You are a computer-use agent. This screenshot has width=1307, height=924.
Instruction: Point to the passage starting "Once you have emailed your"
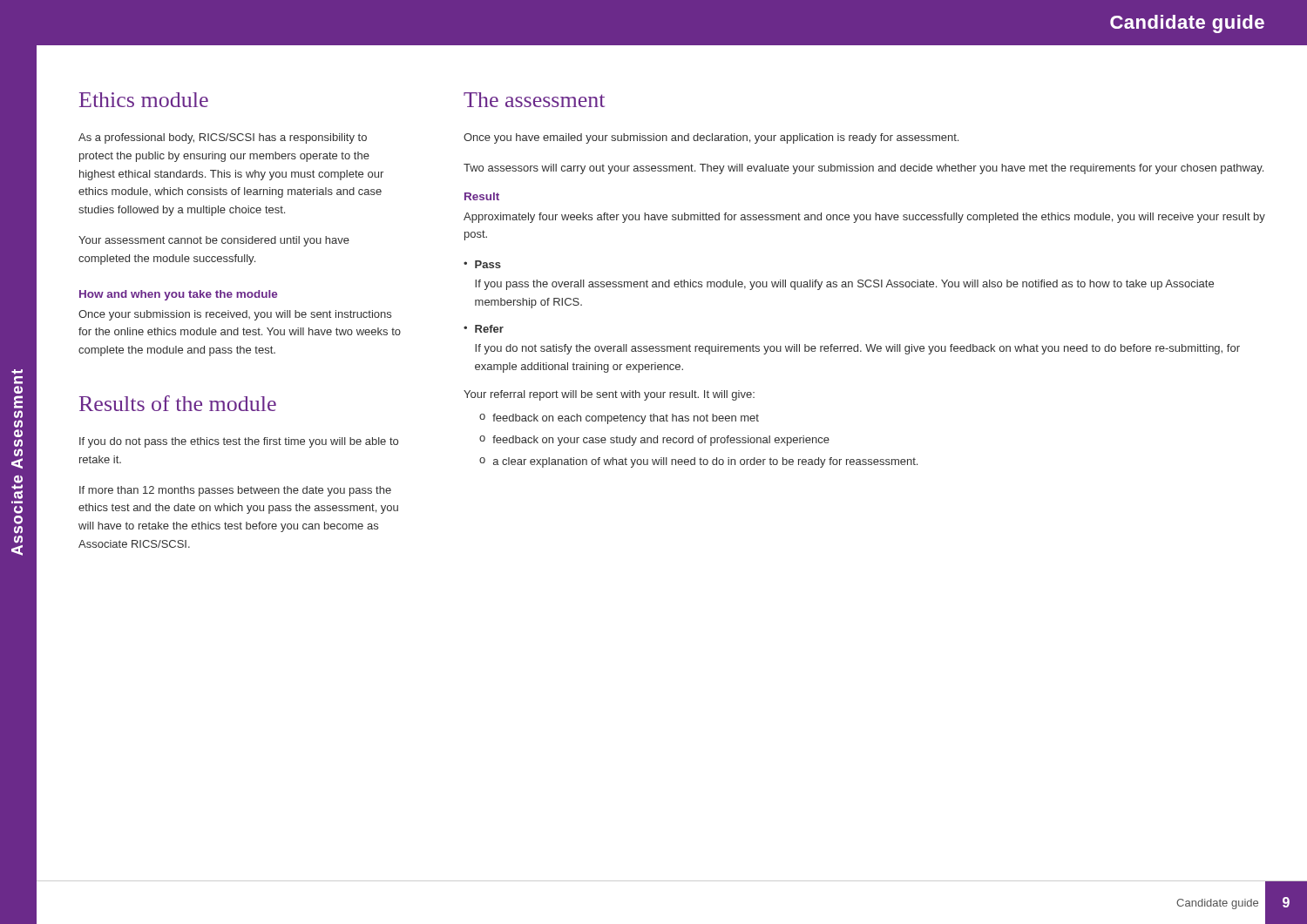[x=864, y=138]
